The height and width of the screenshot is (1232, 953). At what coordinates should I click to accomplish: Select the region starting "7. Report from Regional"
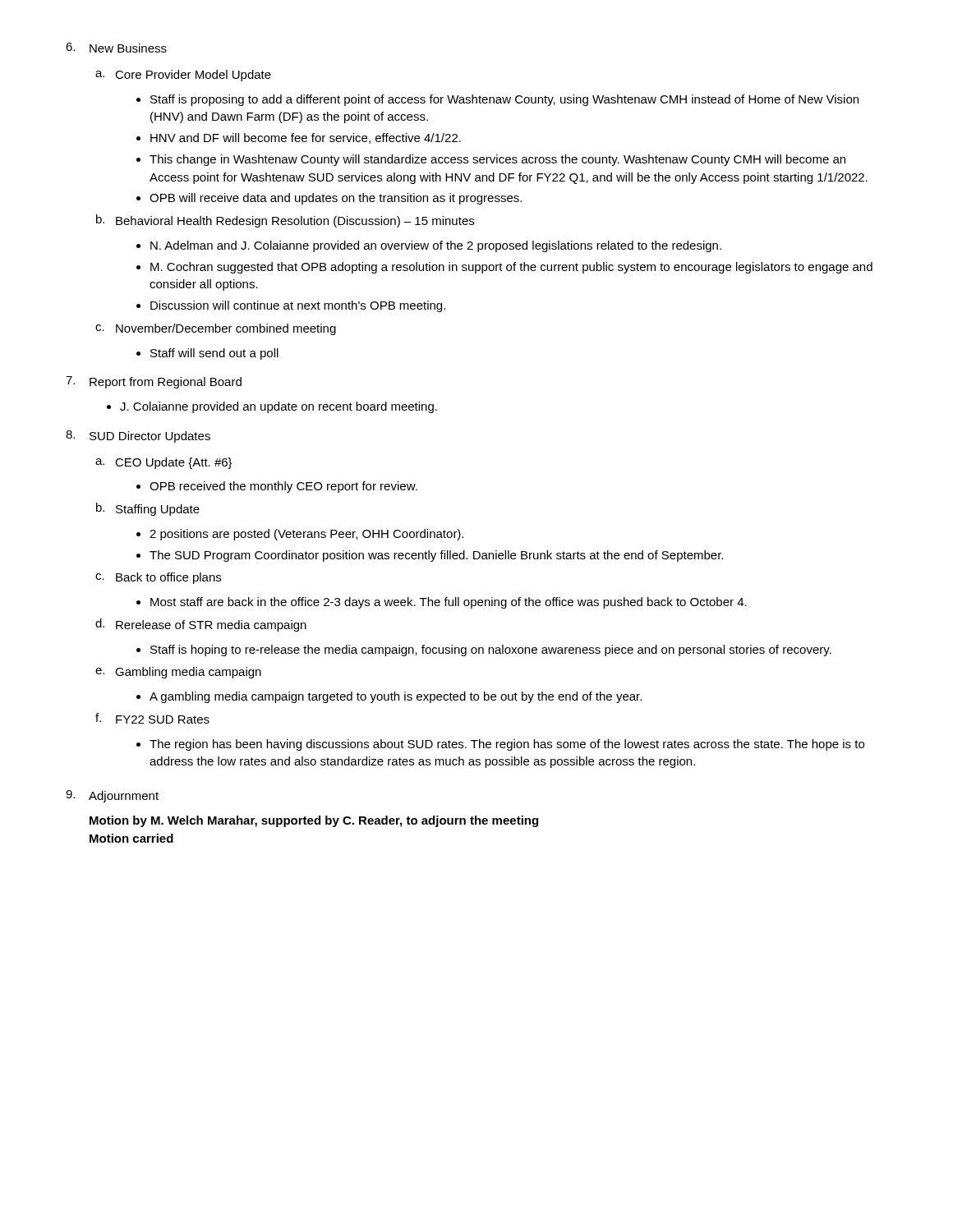pos(154,382)
